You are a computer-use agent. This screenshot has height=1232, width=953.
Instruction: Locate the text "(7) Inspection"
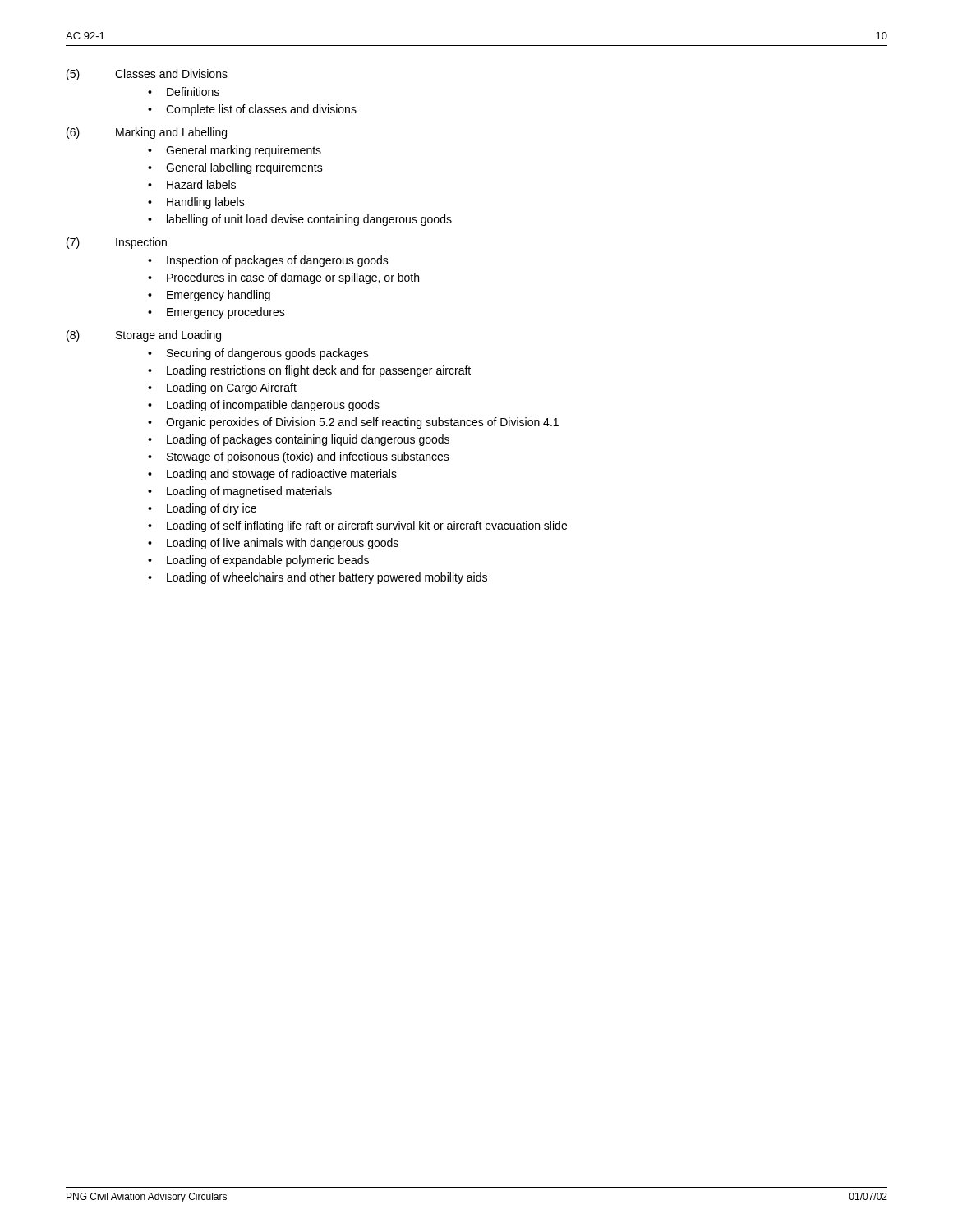click(x=117, y=242)
